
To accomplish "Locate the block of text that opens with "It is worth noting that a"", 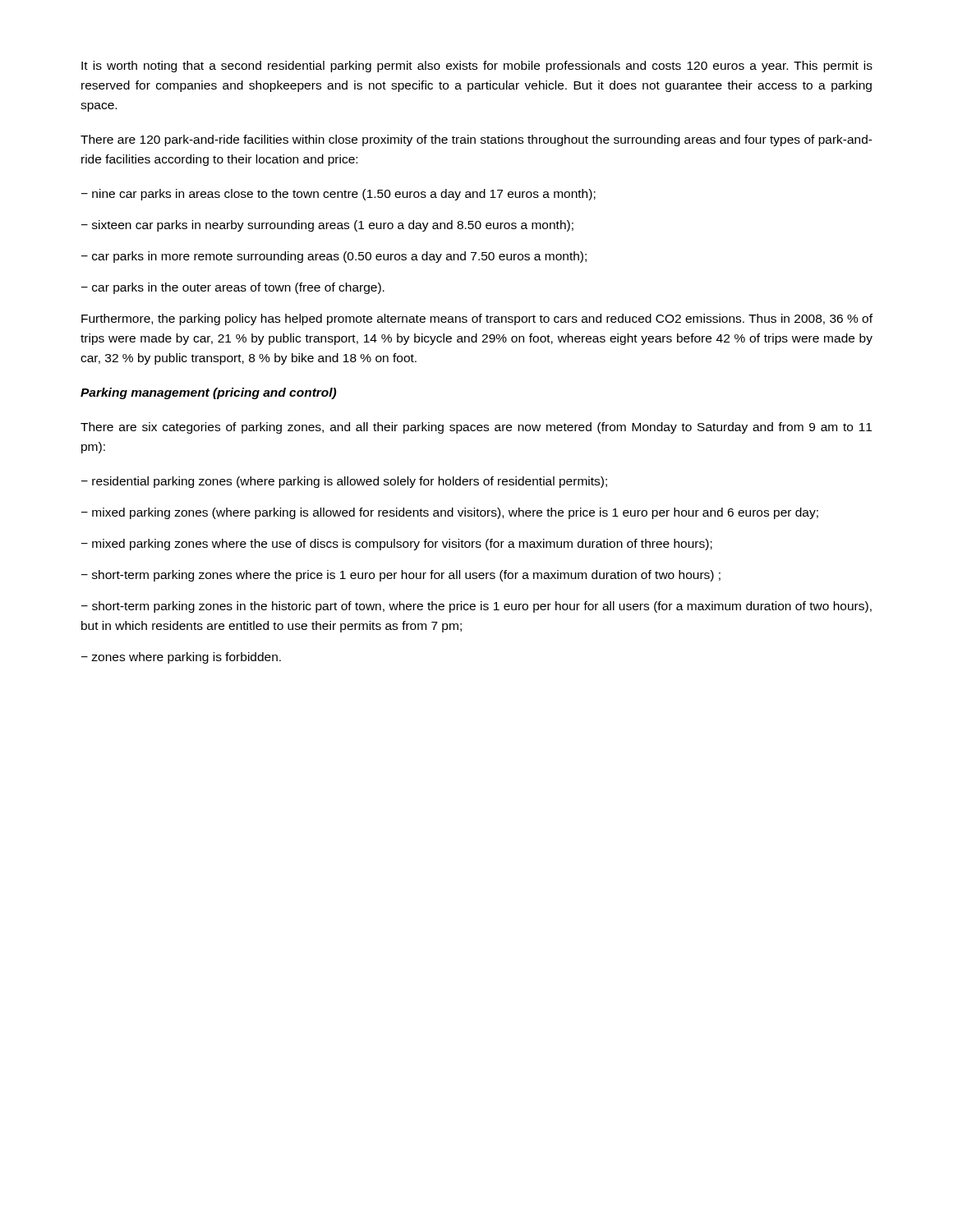I will [x=476, y=85].
